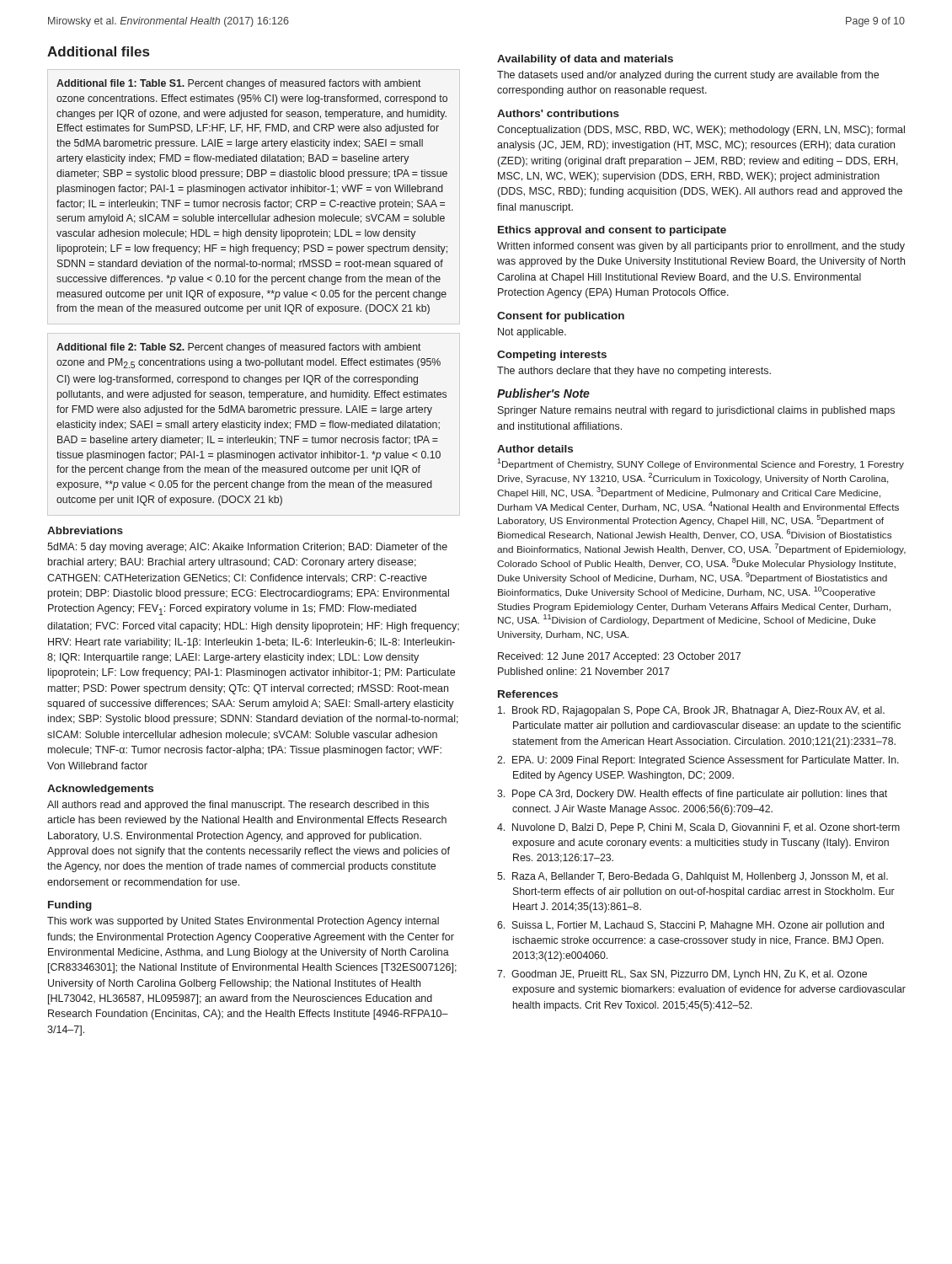952x1264 pixels.
Task: Select the title containing "Additional files"
Action: [98, 51]
